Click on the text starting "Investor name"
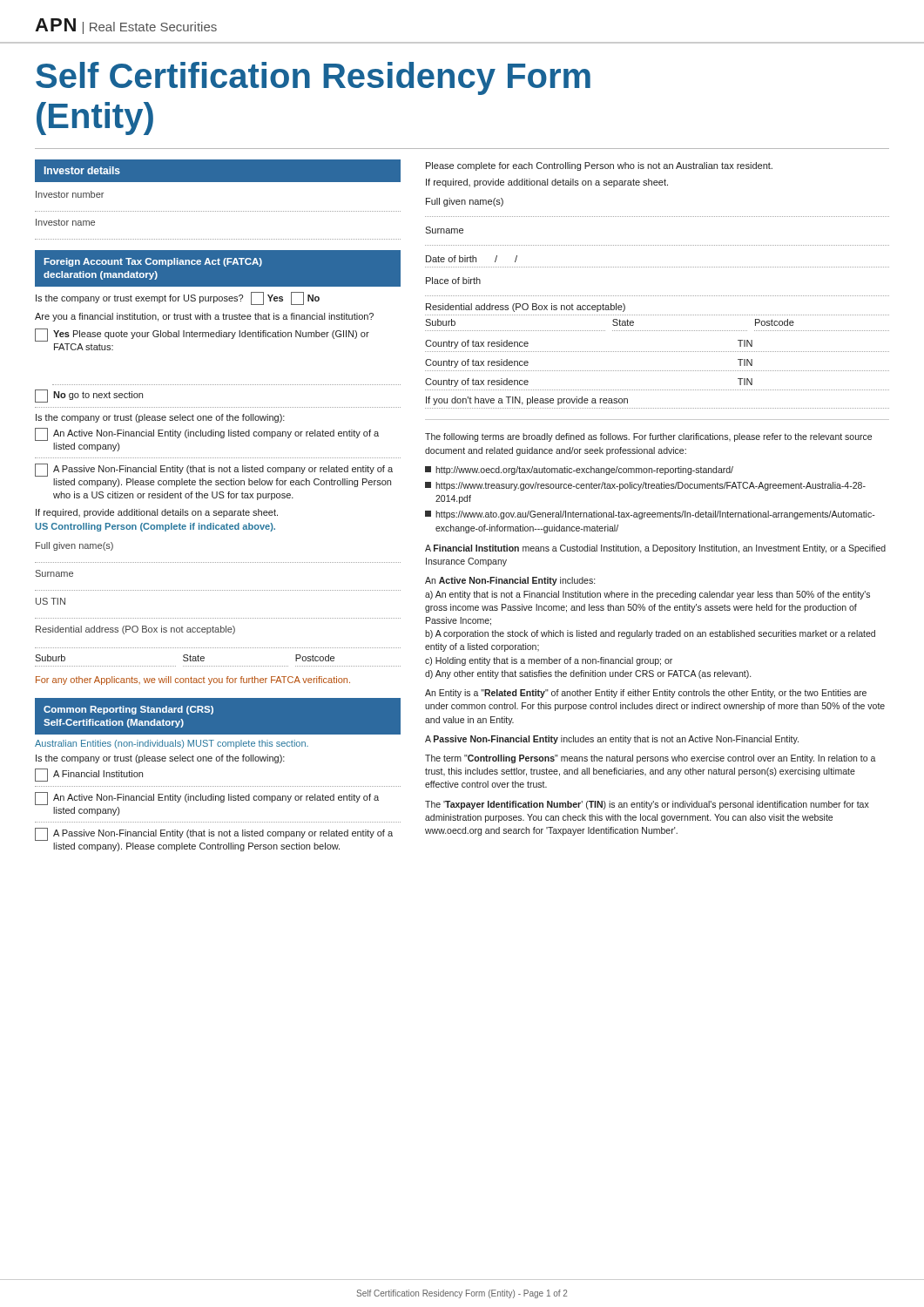 pos(65,222)
